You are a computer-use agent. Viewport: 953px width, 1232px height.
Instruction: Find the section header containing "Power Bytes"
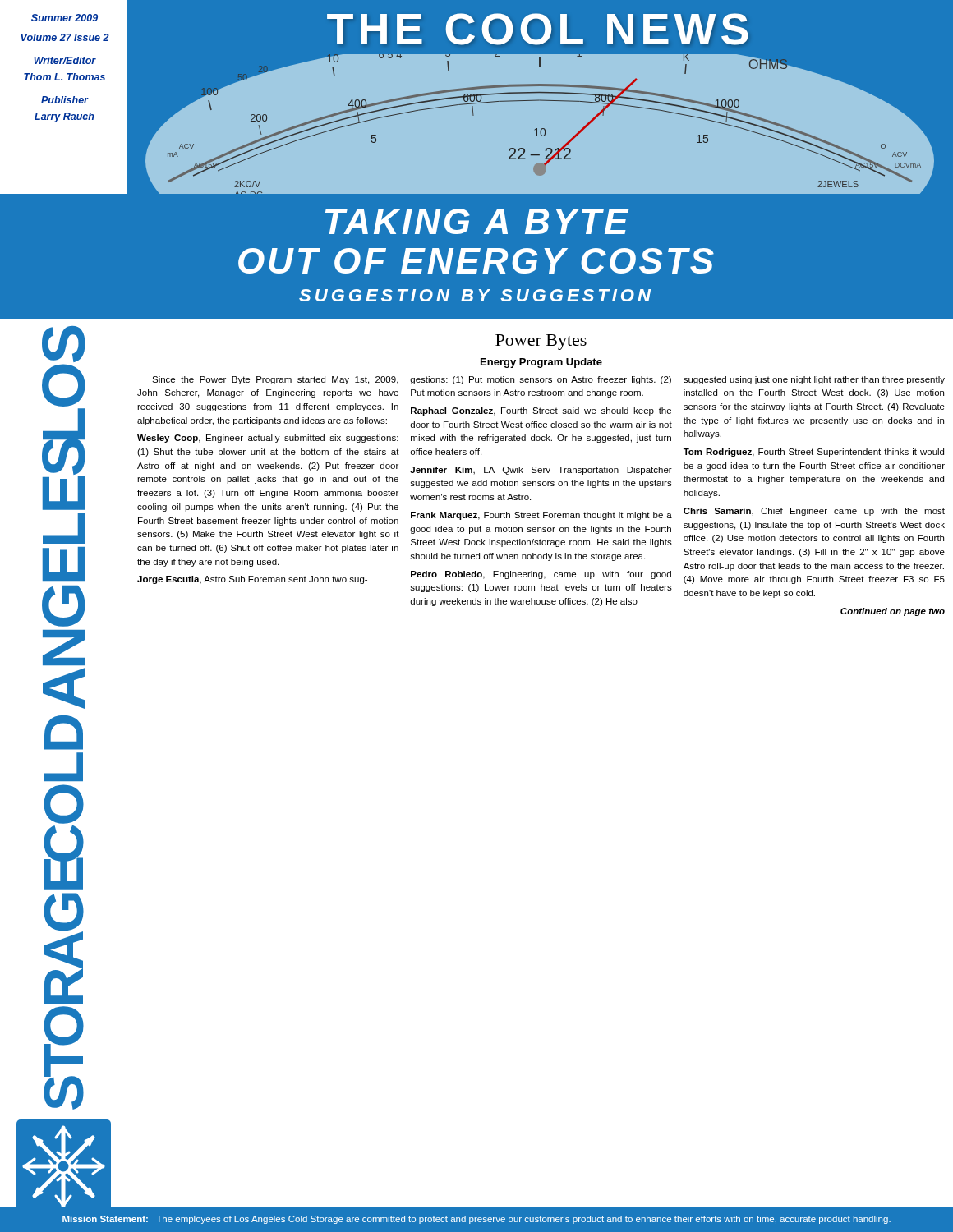(x=541, y=339)
